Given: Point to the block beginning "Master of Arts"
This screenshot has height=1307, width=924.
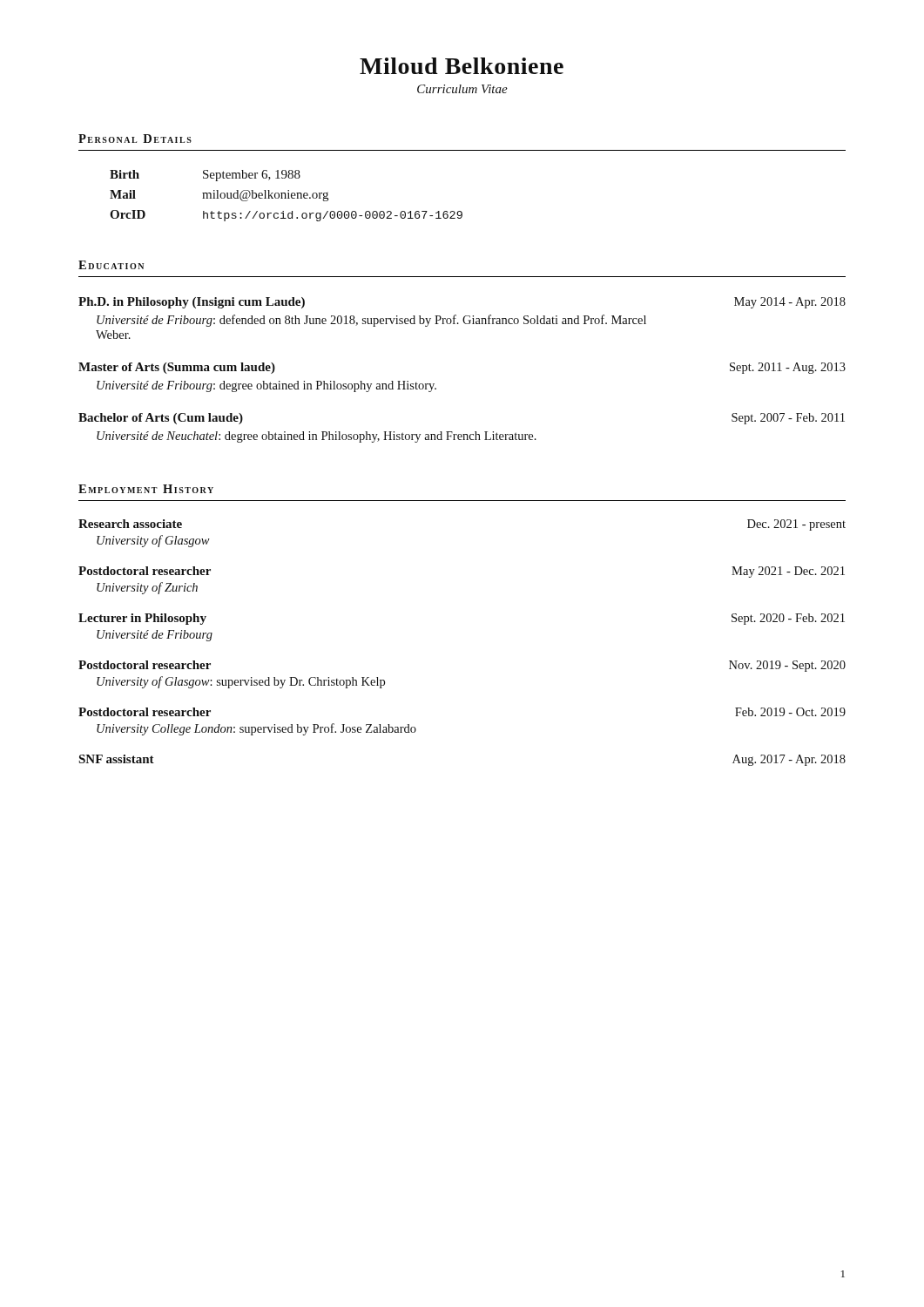Looking at the screenshot, I should (172, 368).
